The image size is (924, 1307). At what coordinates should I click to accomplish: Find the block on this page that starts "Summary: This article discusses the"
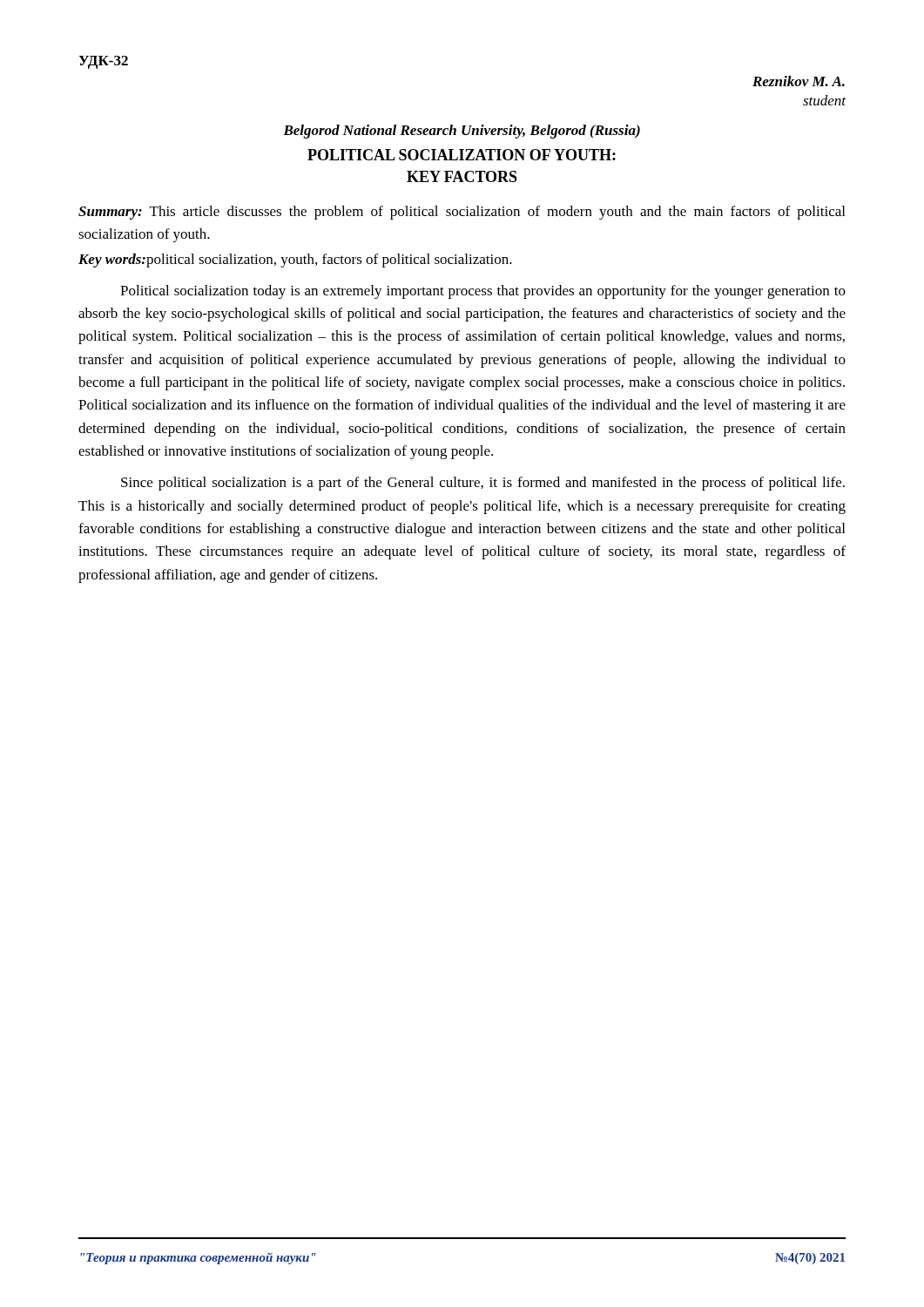click(x=462, y=222)
